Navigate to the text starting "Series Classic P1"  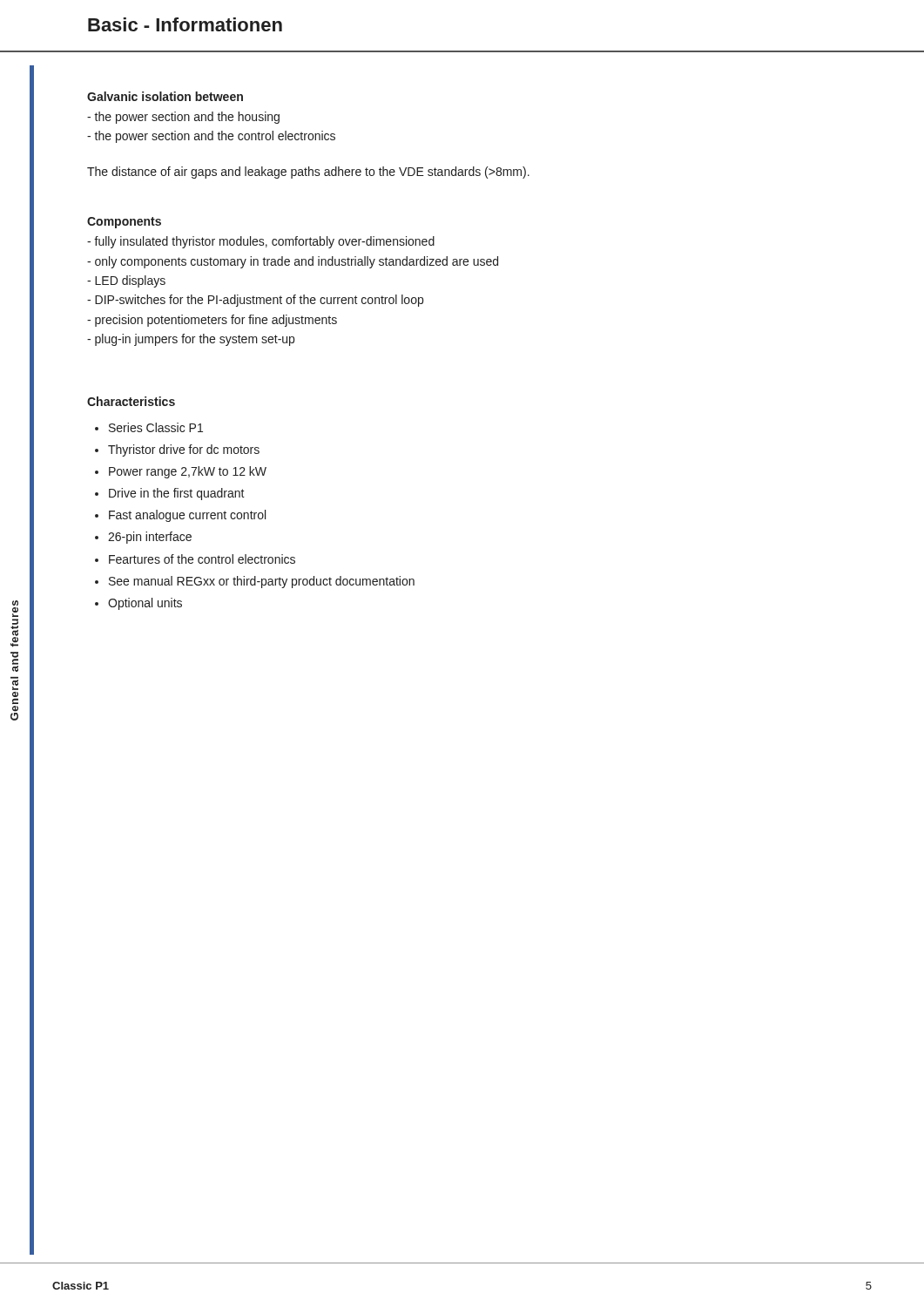156,427
